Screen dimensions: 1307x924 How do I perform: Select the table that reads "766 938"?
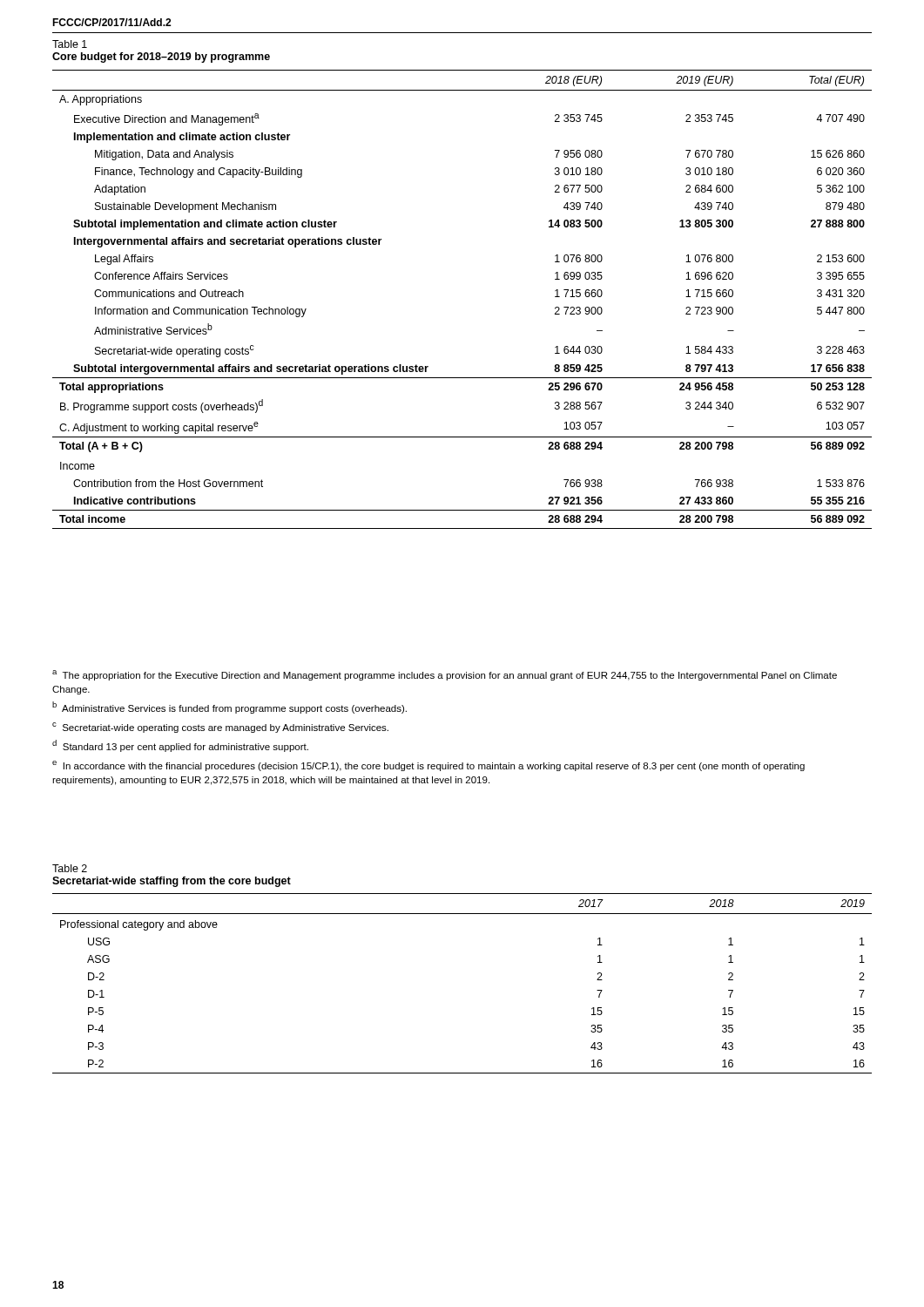pos(462,299)
